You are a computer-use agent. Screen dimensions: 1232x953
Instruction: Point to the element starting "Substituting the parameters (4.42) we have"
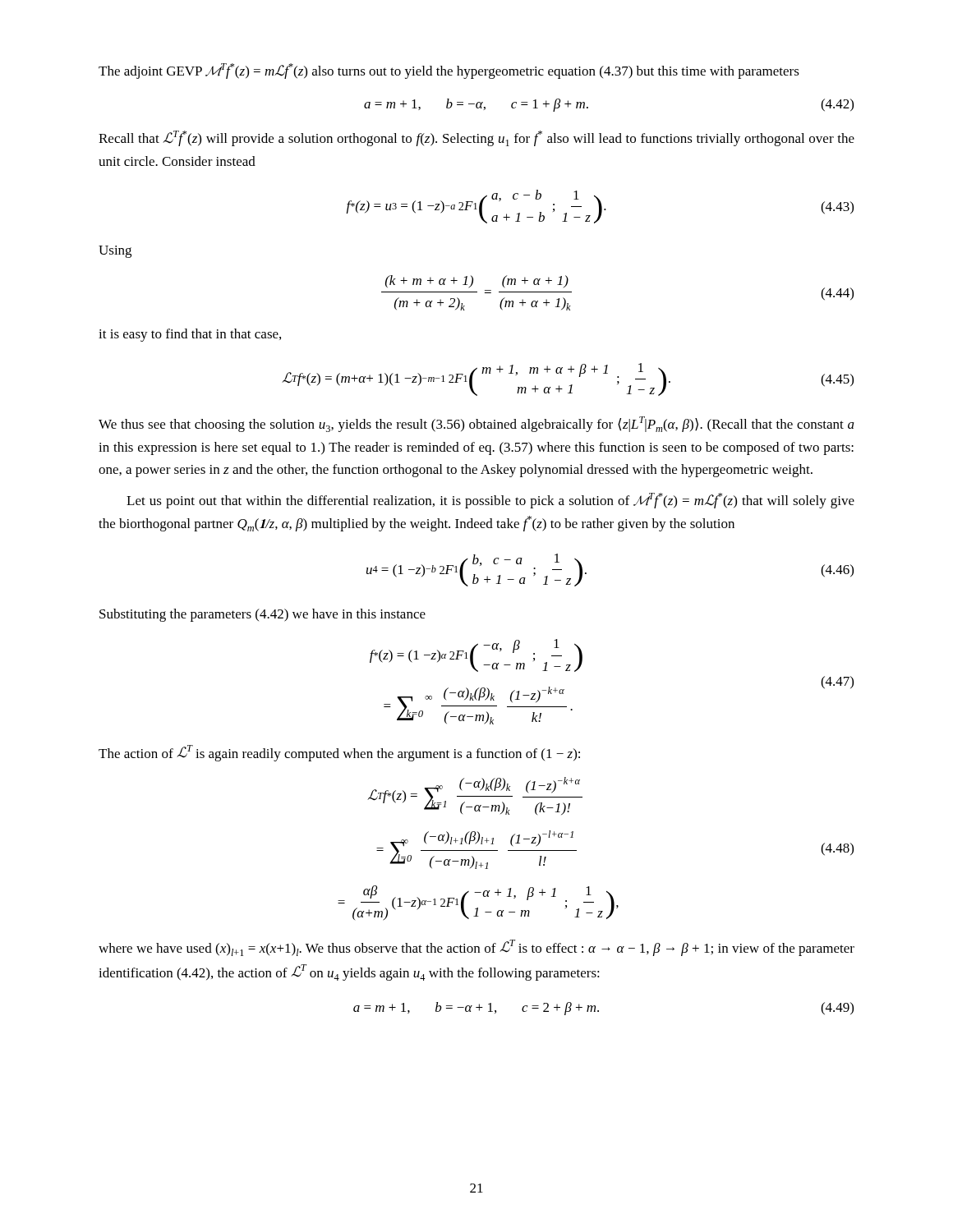coord(262,614)
